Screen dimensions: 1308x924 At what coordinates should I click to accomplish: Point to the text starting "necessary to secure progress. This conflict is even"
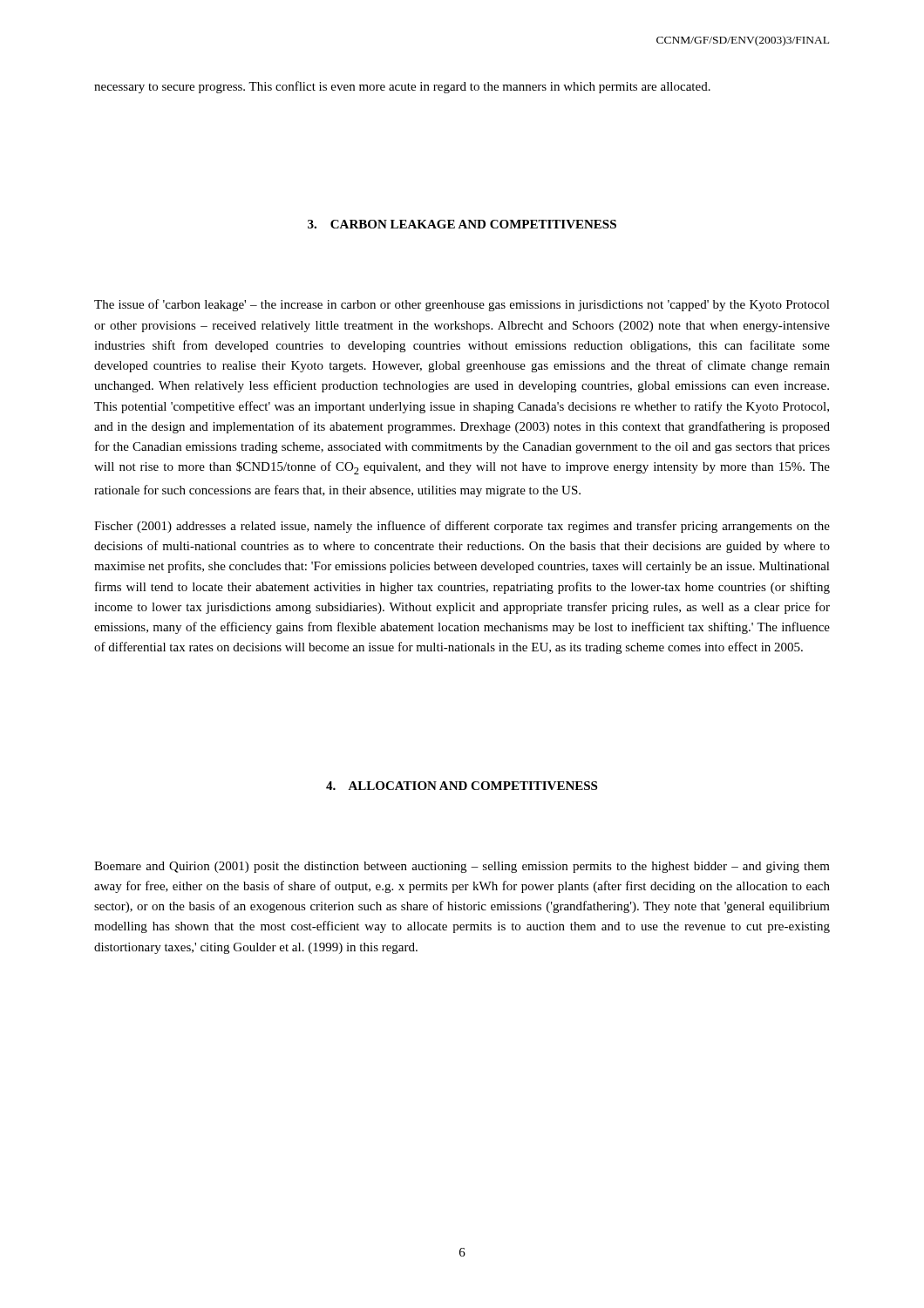[402, 86]
